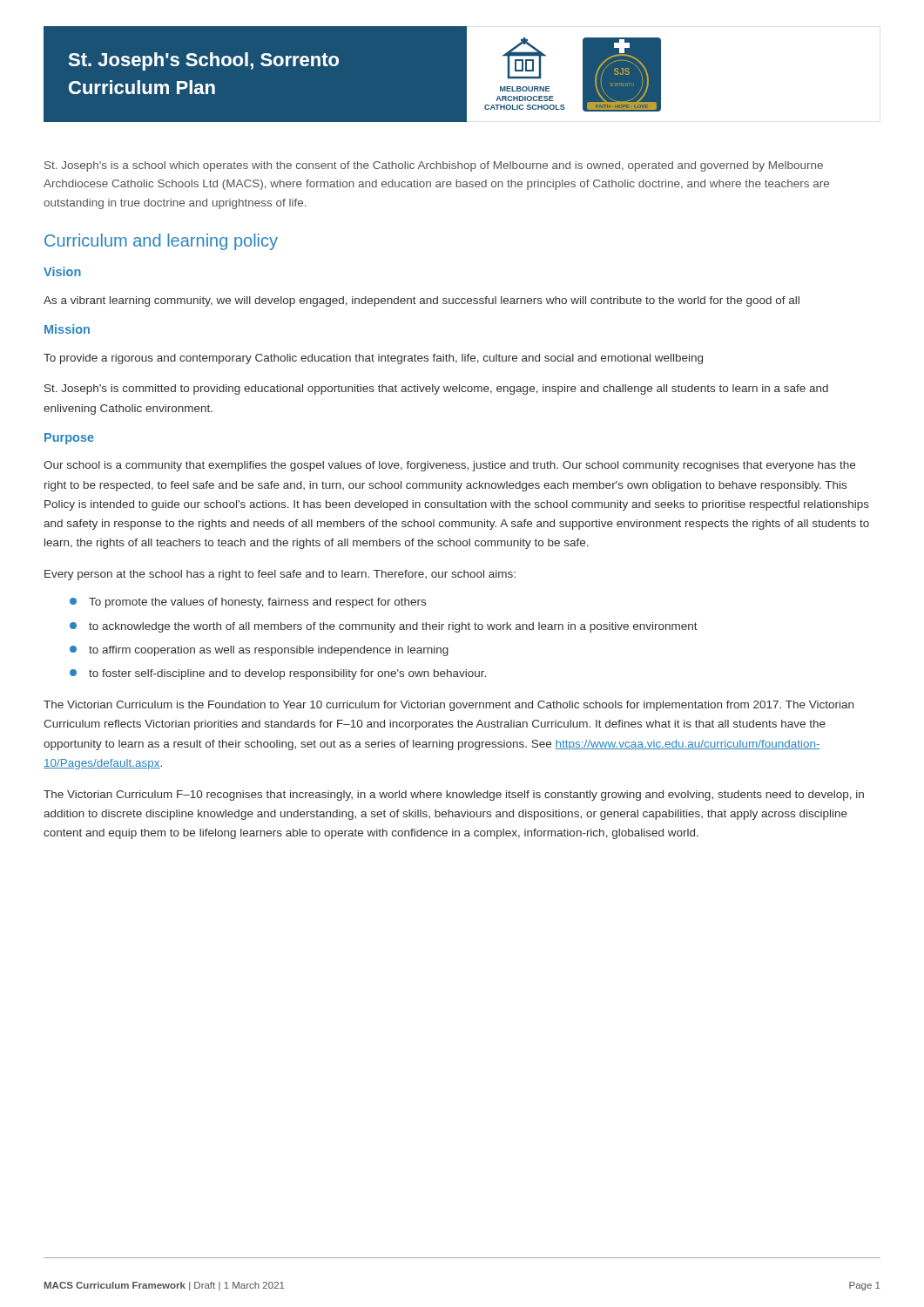Viewport: 924px width, 1307px height.
Task: Find the text starting "to foster self-discipline and"
Action: click(x=462, y=674)
